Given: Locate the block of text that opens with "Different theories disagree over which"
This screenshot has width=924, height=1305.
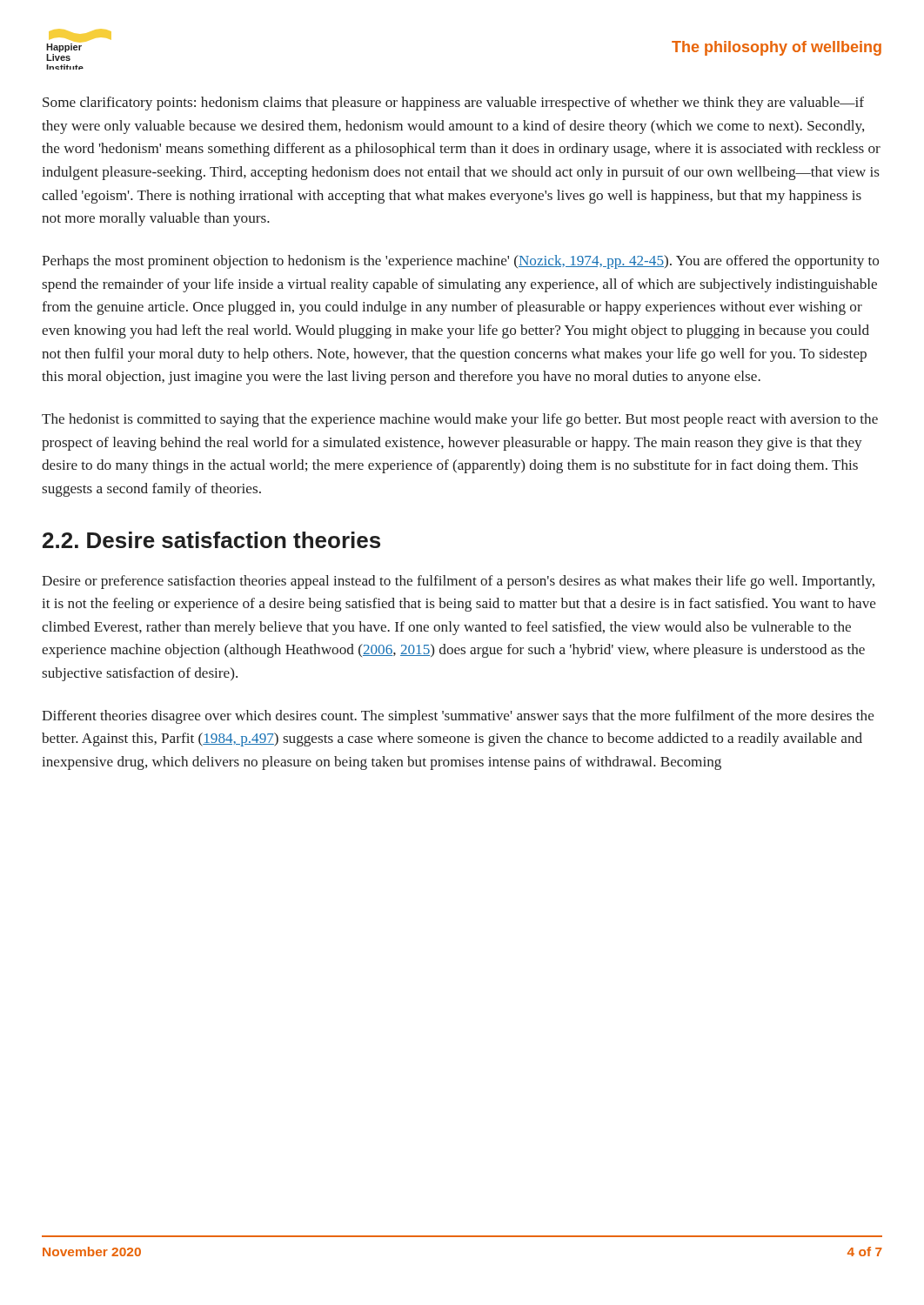Looking at the screenshot, I should coord(458,739).
